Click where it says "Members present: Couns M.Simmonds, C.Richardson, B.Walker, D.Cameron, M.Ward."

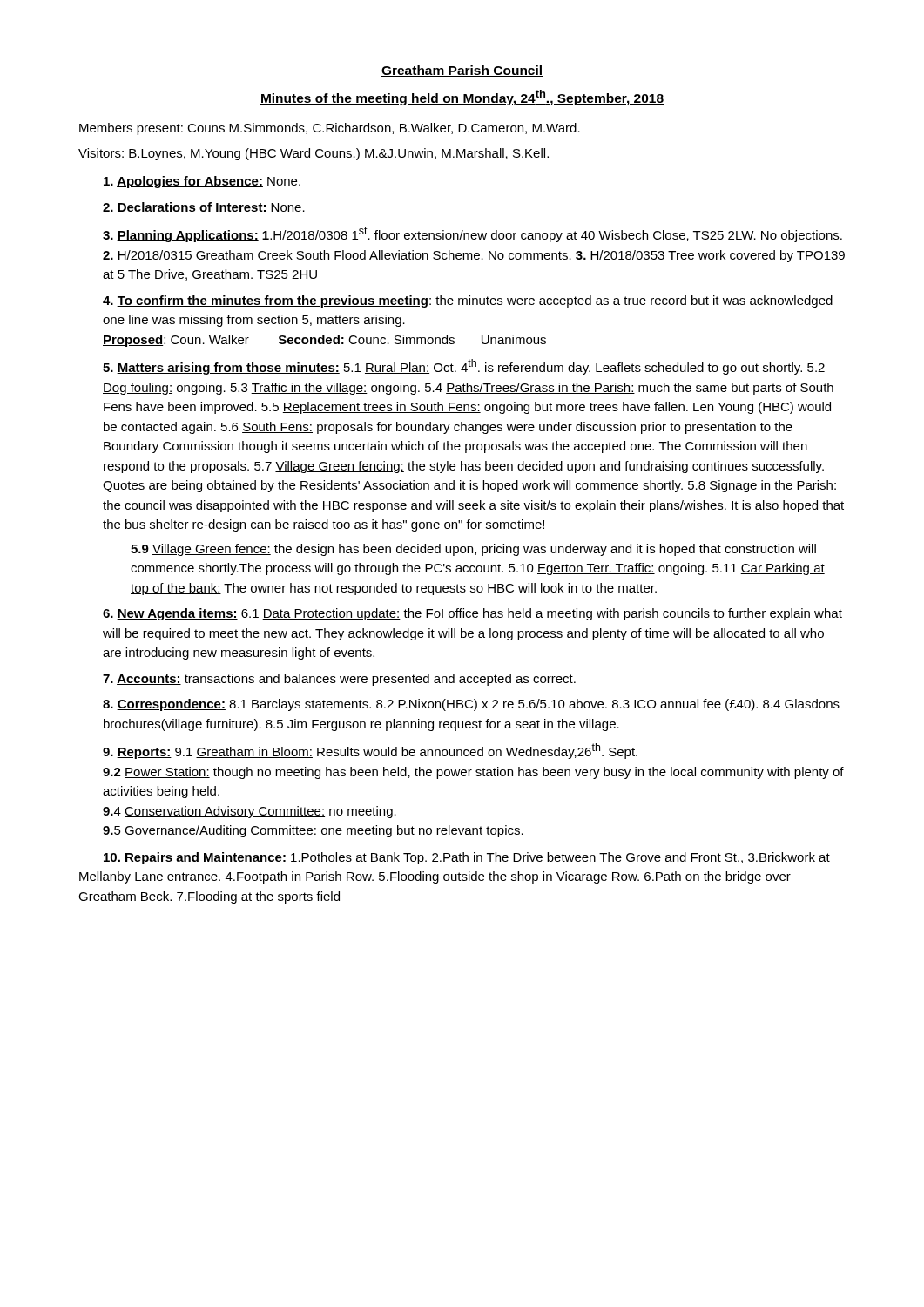point(329,128)
